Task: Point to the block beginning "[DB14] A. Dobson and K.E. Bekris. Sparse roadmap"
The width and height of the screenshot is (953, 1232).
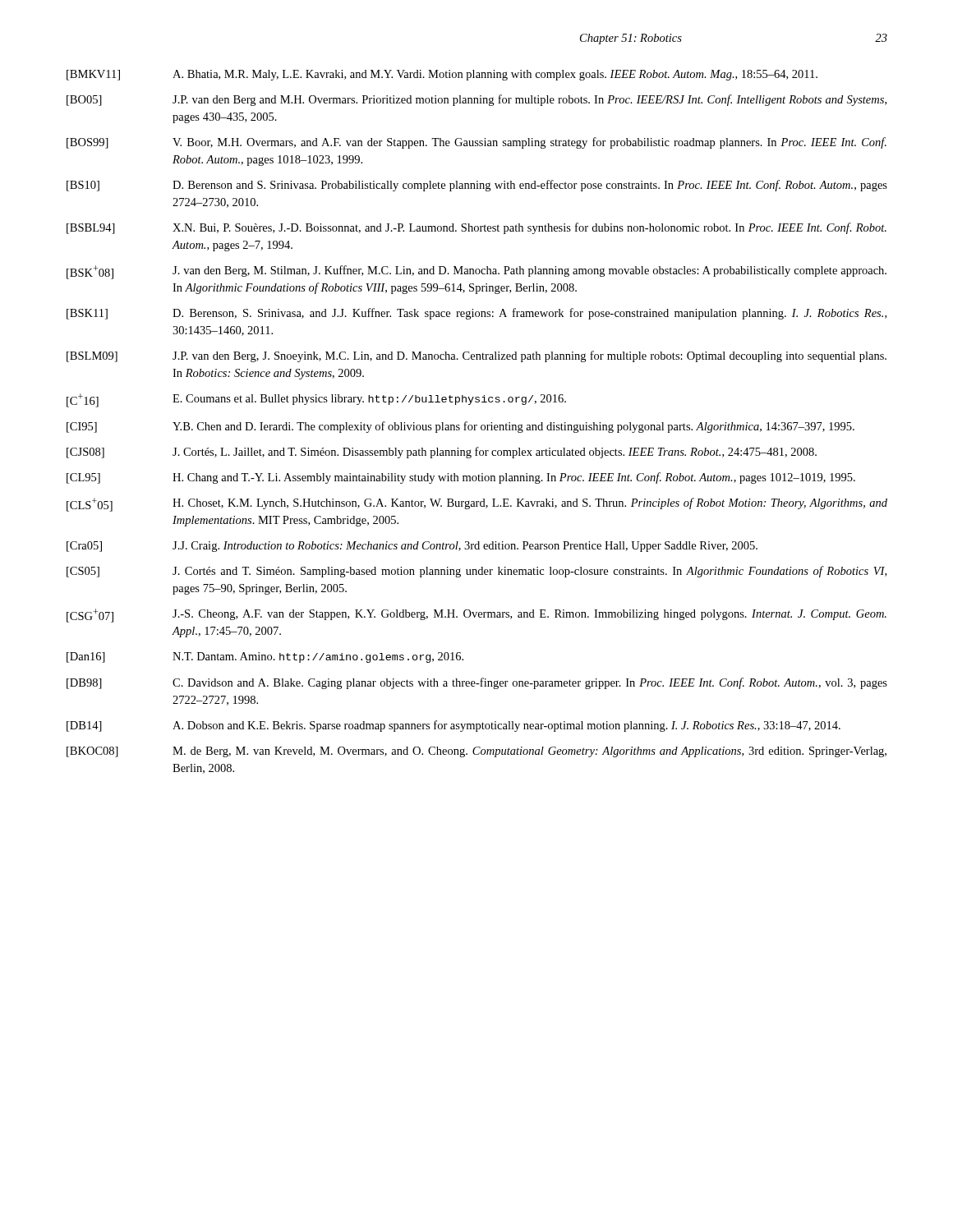Action: [476, 726]
